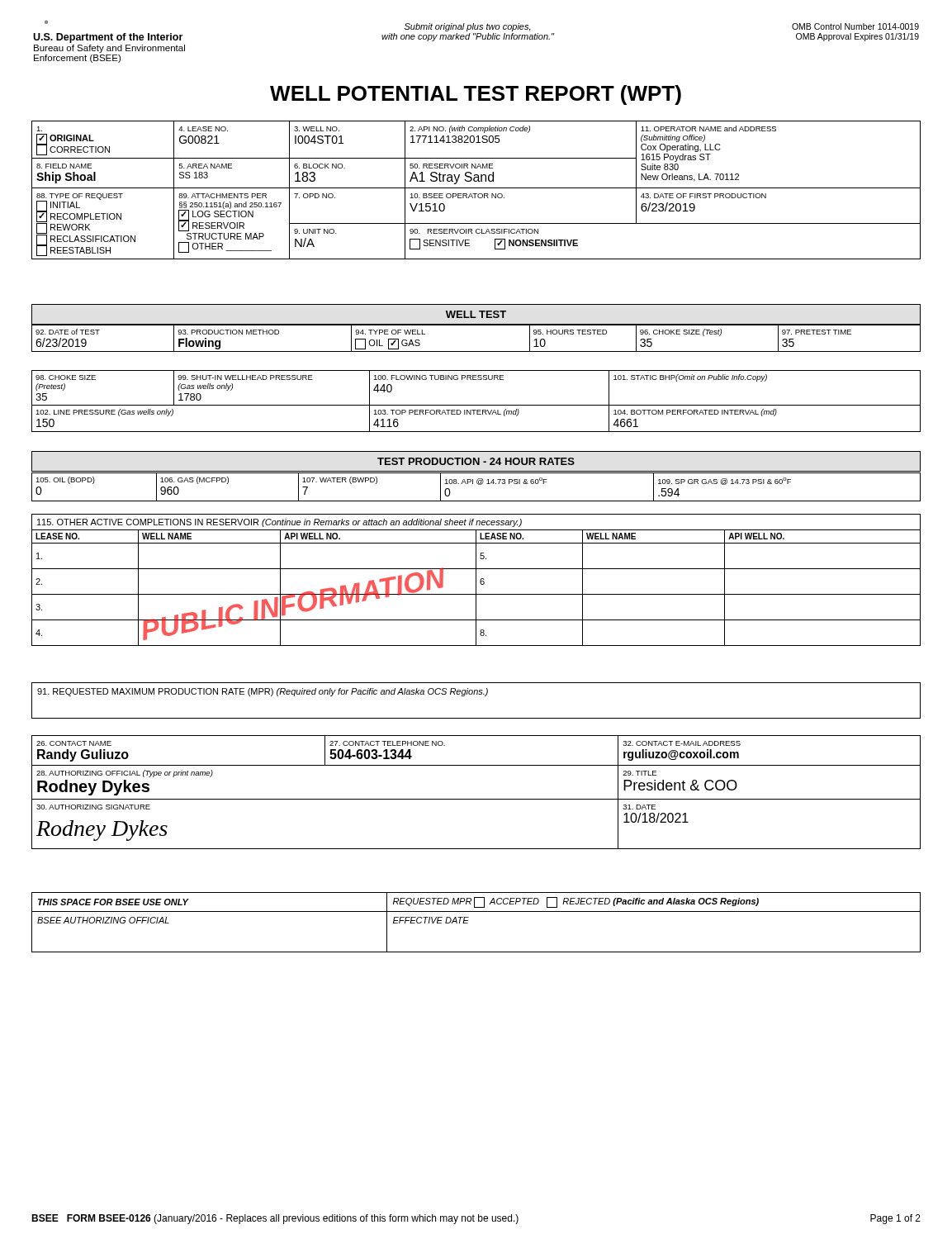Navigate to the element starting "REQUESTED MAXIMUM PRODUCTION RATE"
The width and height of the screenshot is (952, 1239).
click(x=476, y=700)
